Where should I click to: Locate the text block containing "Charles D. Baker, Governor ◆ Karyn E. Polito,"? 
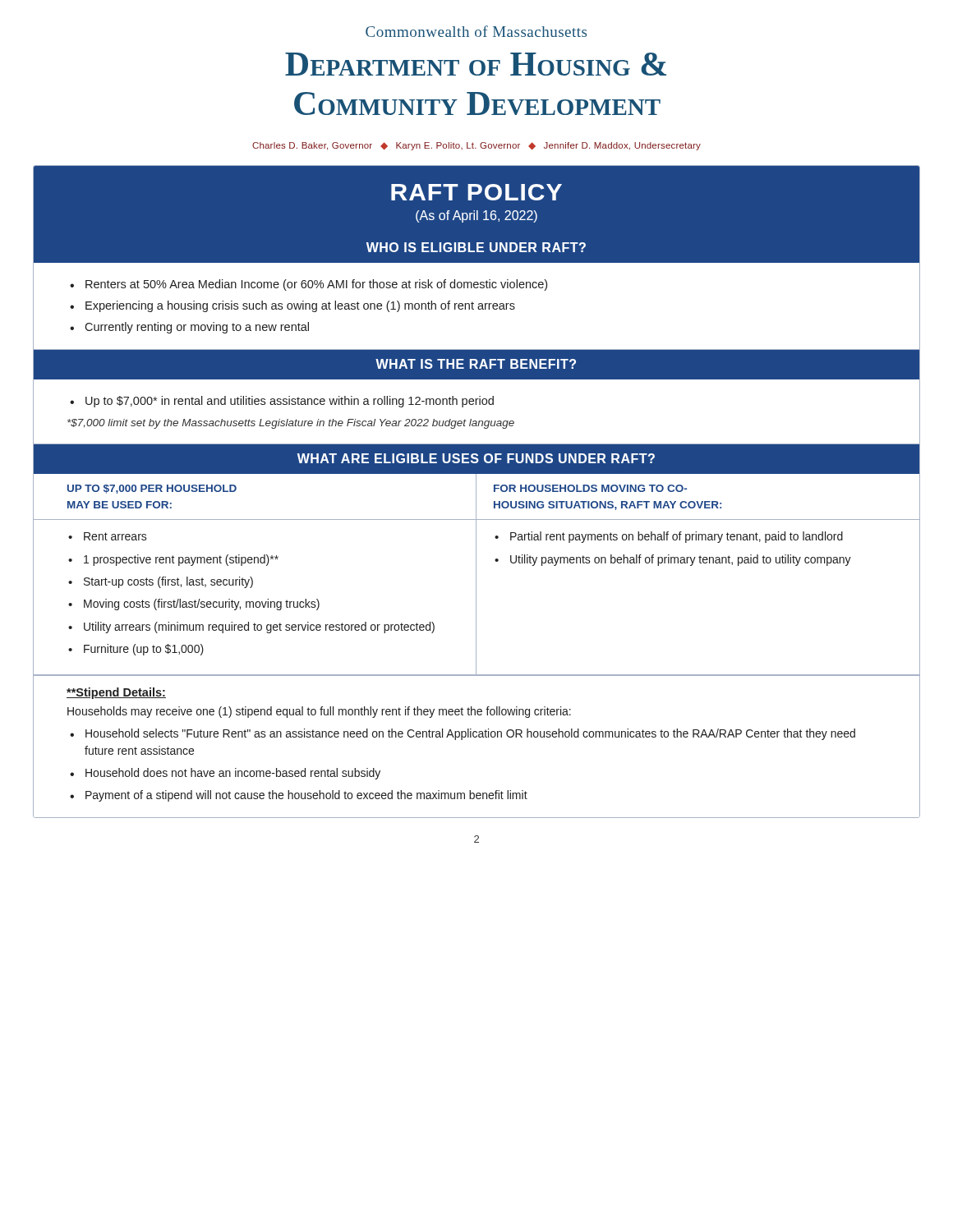pyautogui.click(x=476, y=145)
